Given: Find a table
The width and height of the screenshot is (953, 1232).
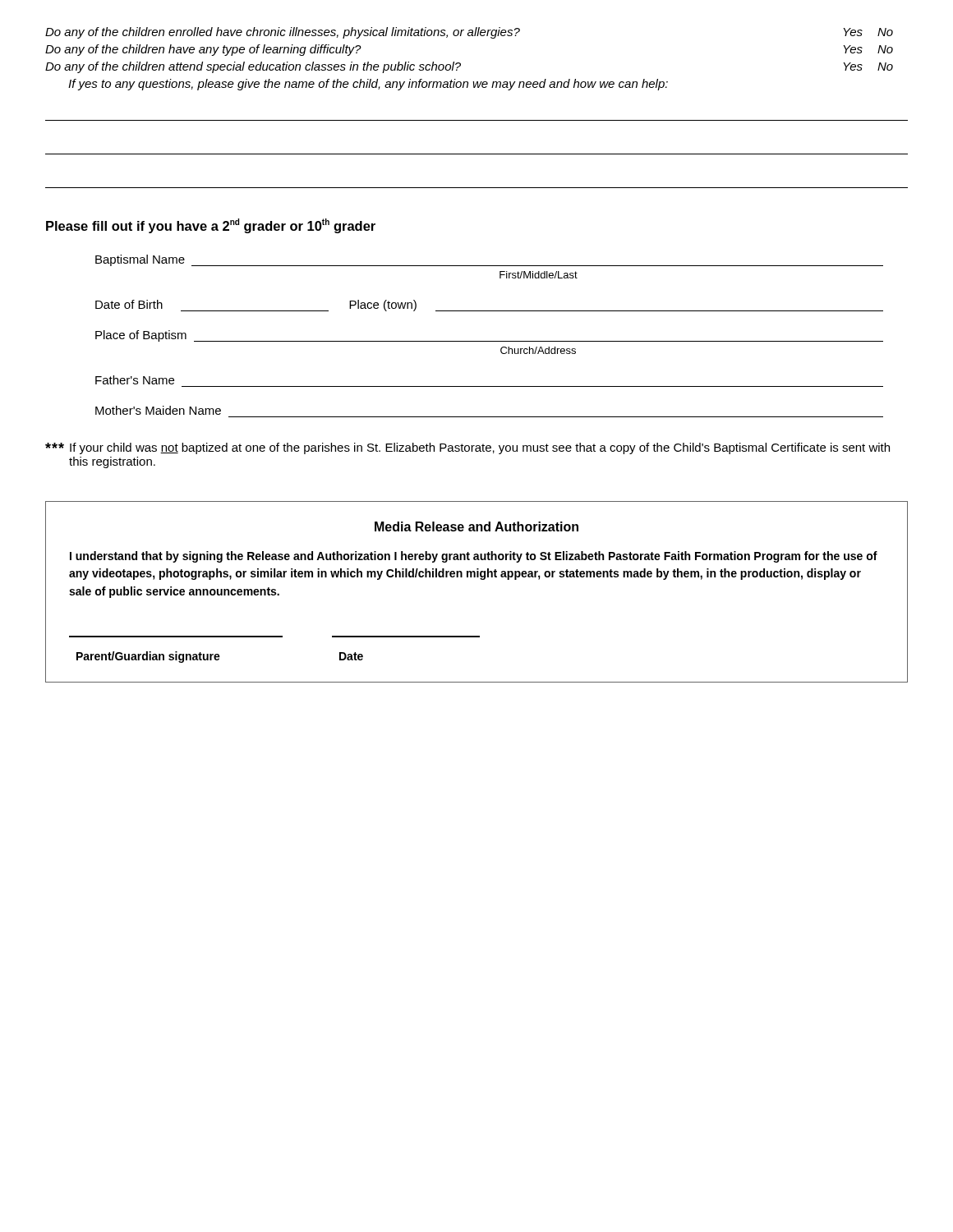Looking at the screenshot, I should 476,591.
